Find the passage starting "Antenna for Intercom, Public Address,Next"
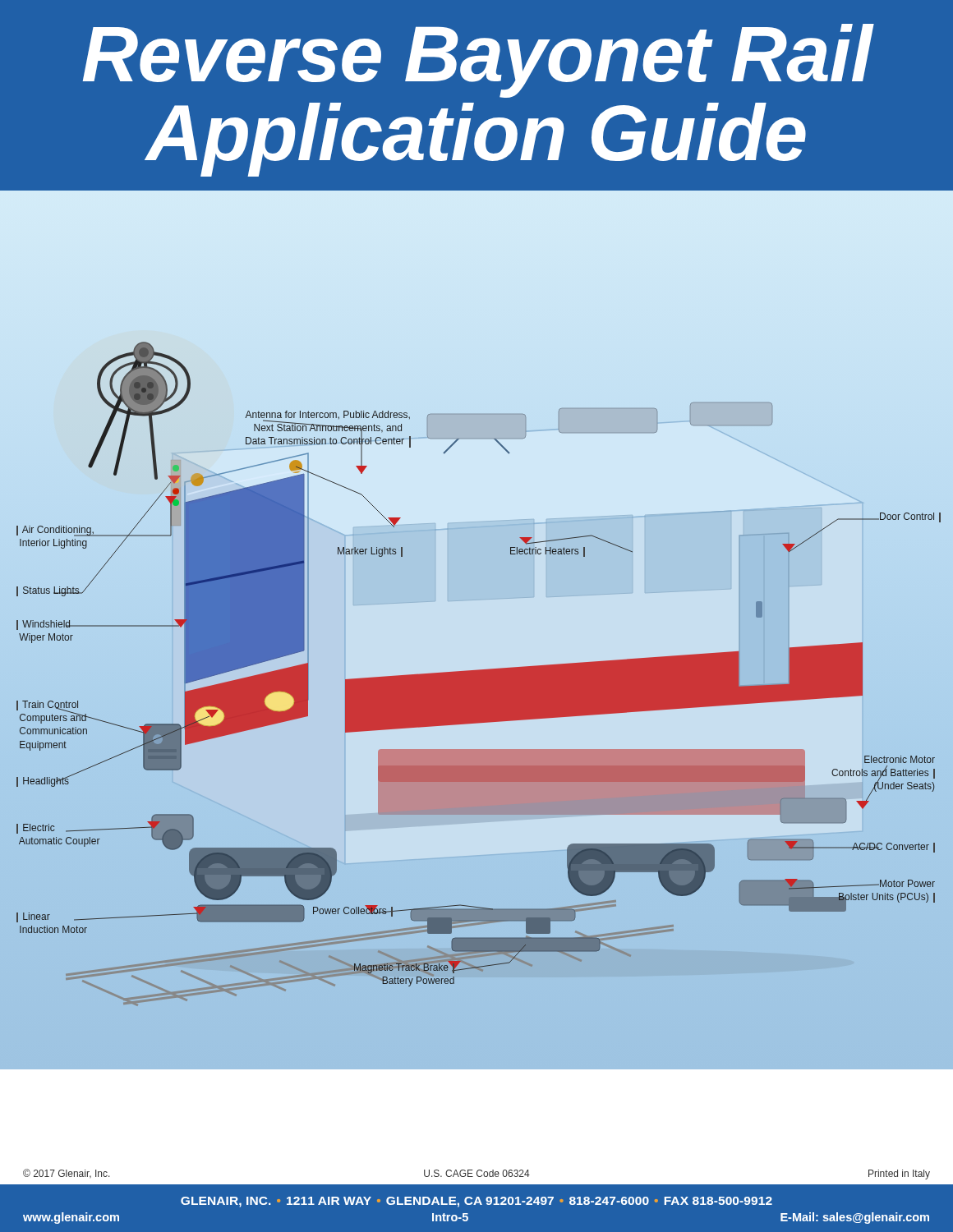Screen dimensions: 1232x953 (x=328, y=428)
